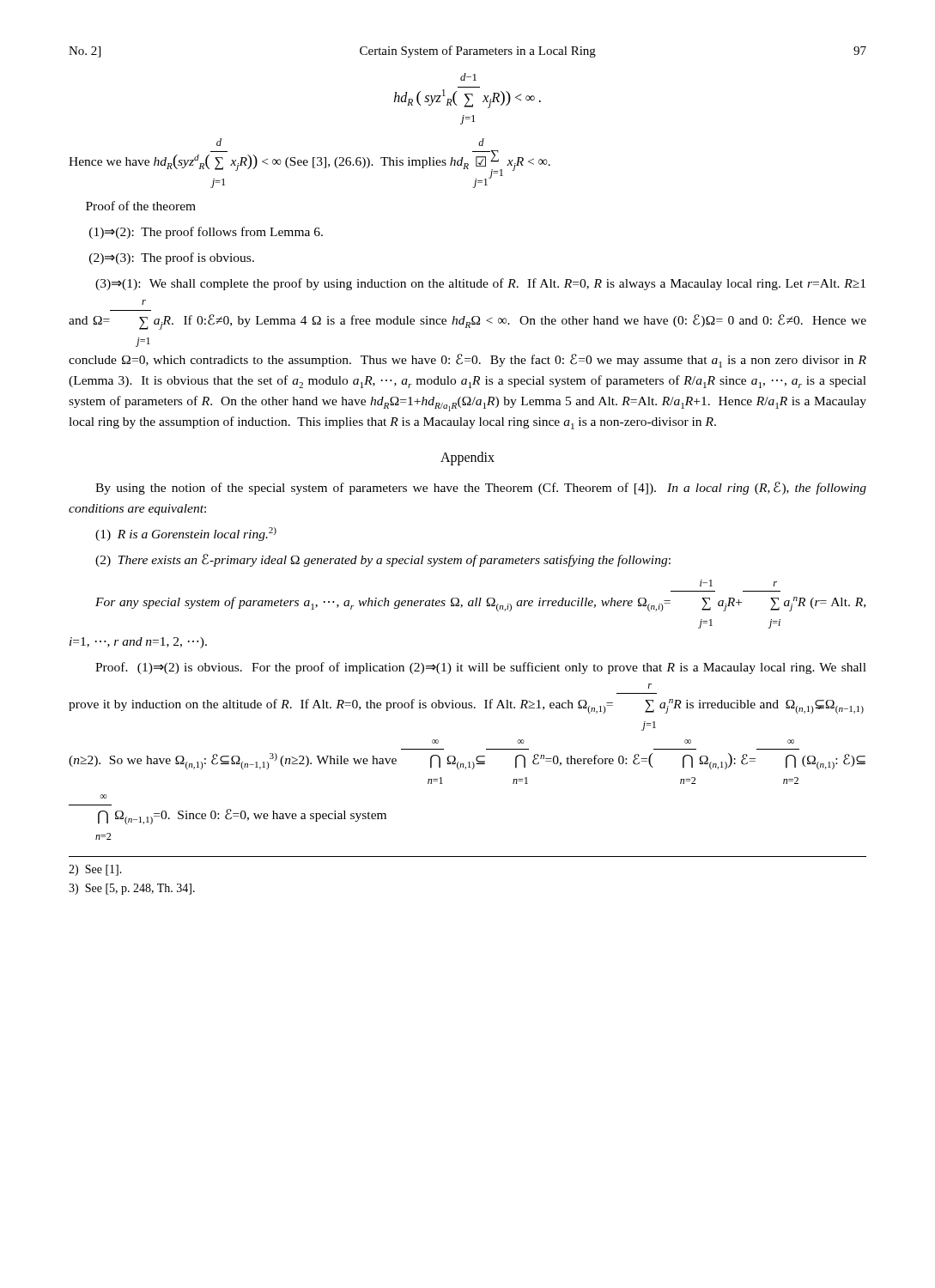
Task: Find a section header
Action: point(468,457)
